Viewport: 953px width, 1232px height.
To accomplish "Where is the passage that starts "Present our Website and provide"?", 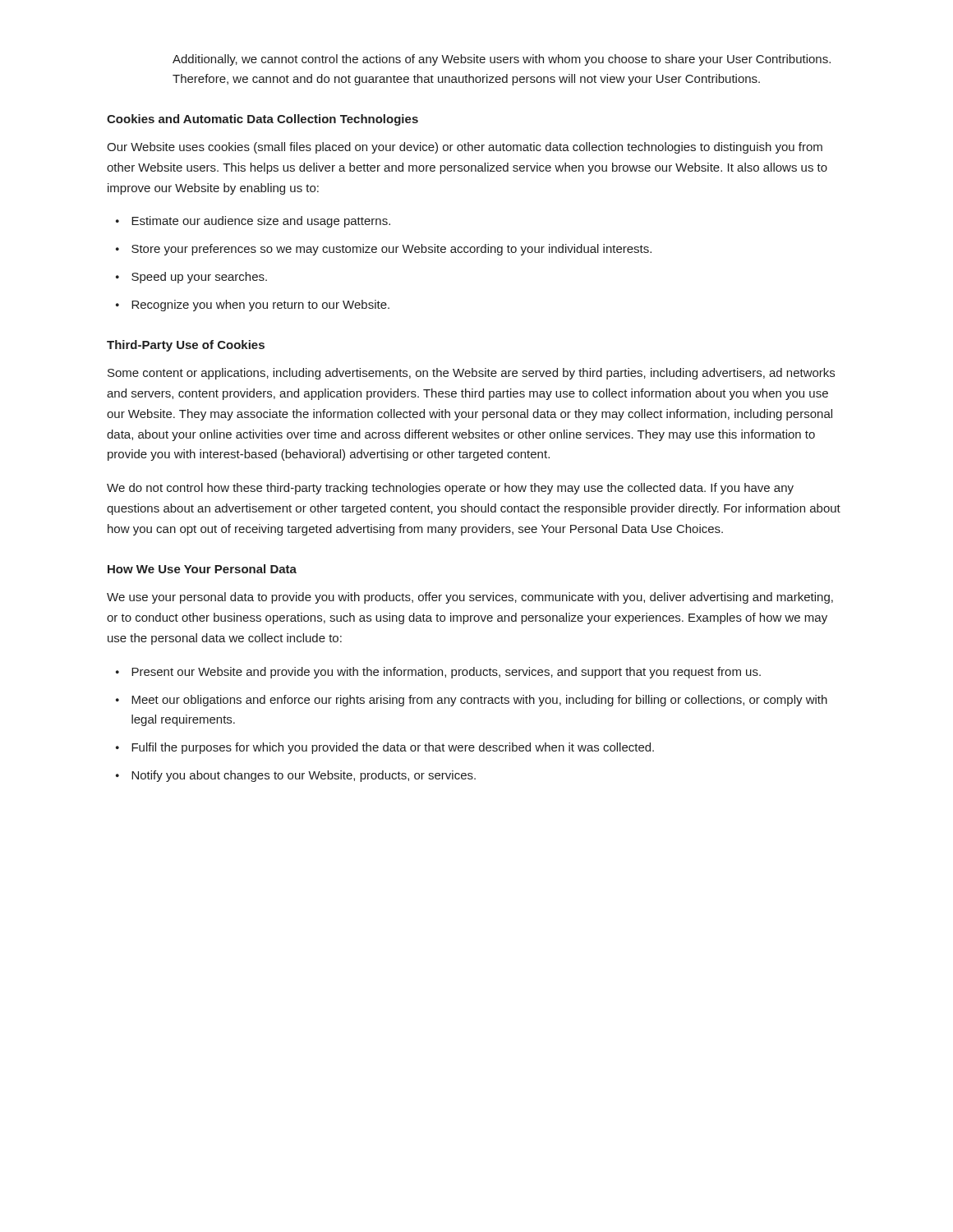I will pyautogui.click(x=446, y=671).
